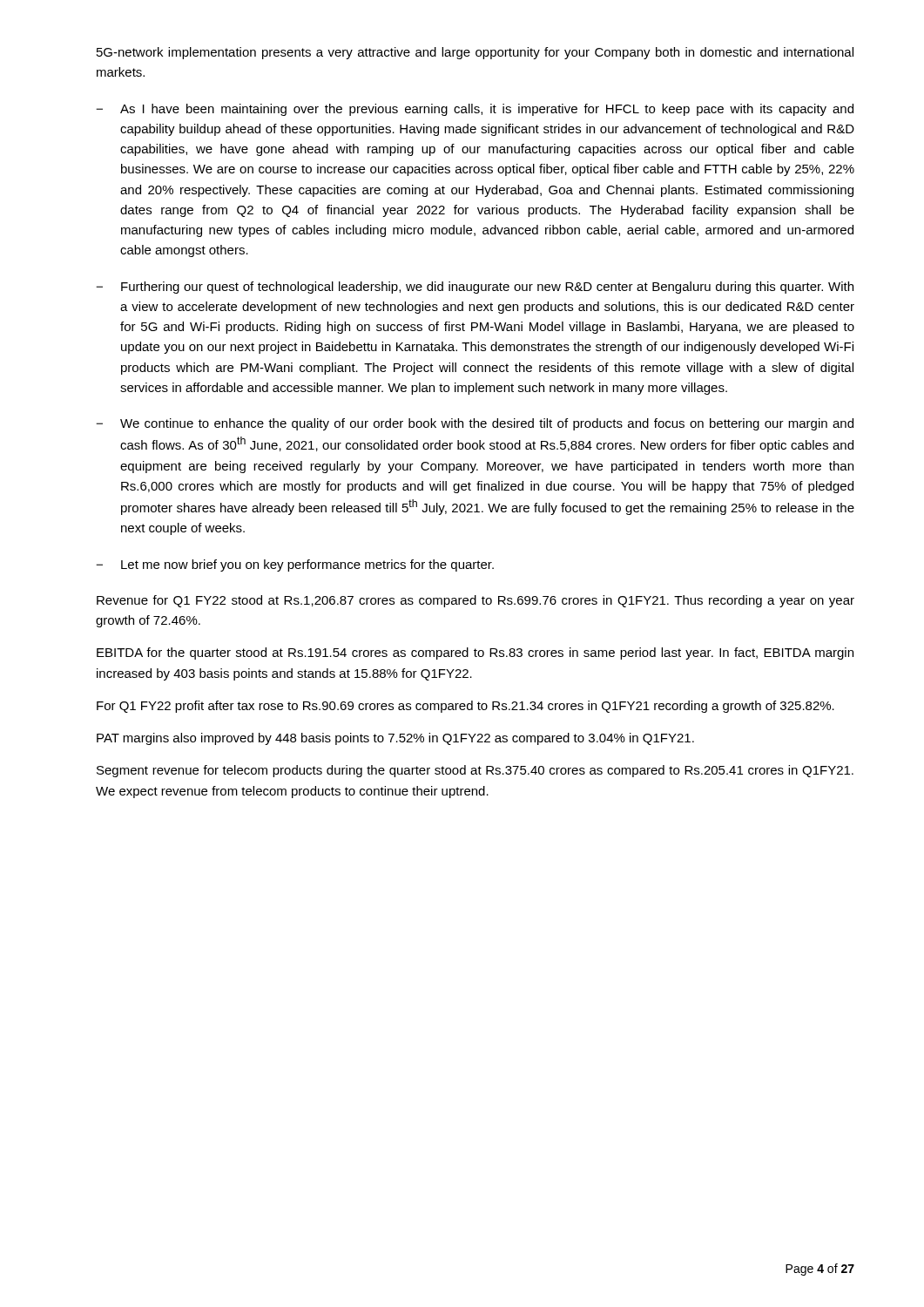Where is the passage that starts "− Furthering our quest"?
Screen dimensions: 1307x924
pos(475,337)
